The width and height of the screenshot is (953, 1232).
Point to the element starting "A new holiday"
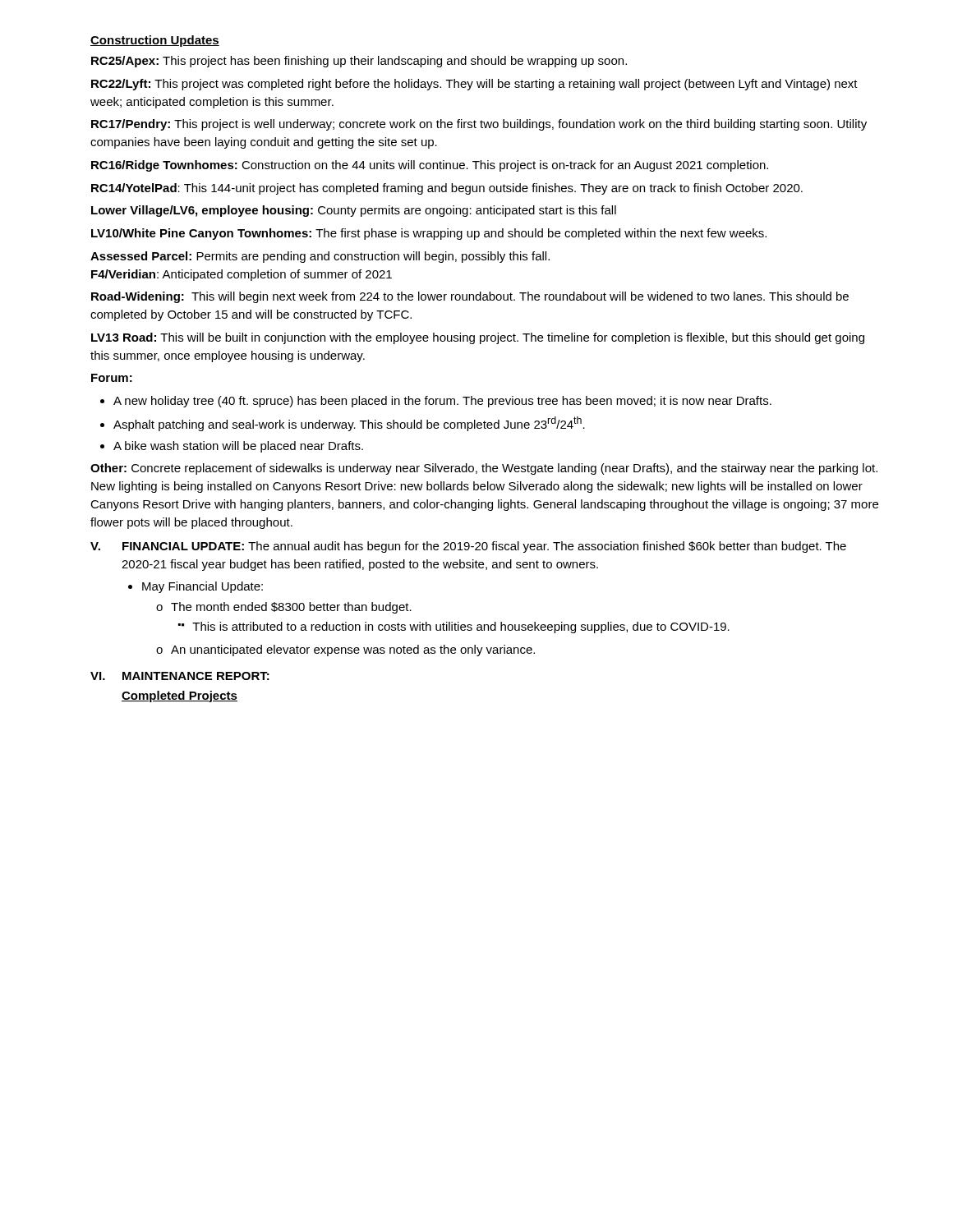tap(443, 400)
